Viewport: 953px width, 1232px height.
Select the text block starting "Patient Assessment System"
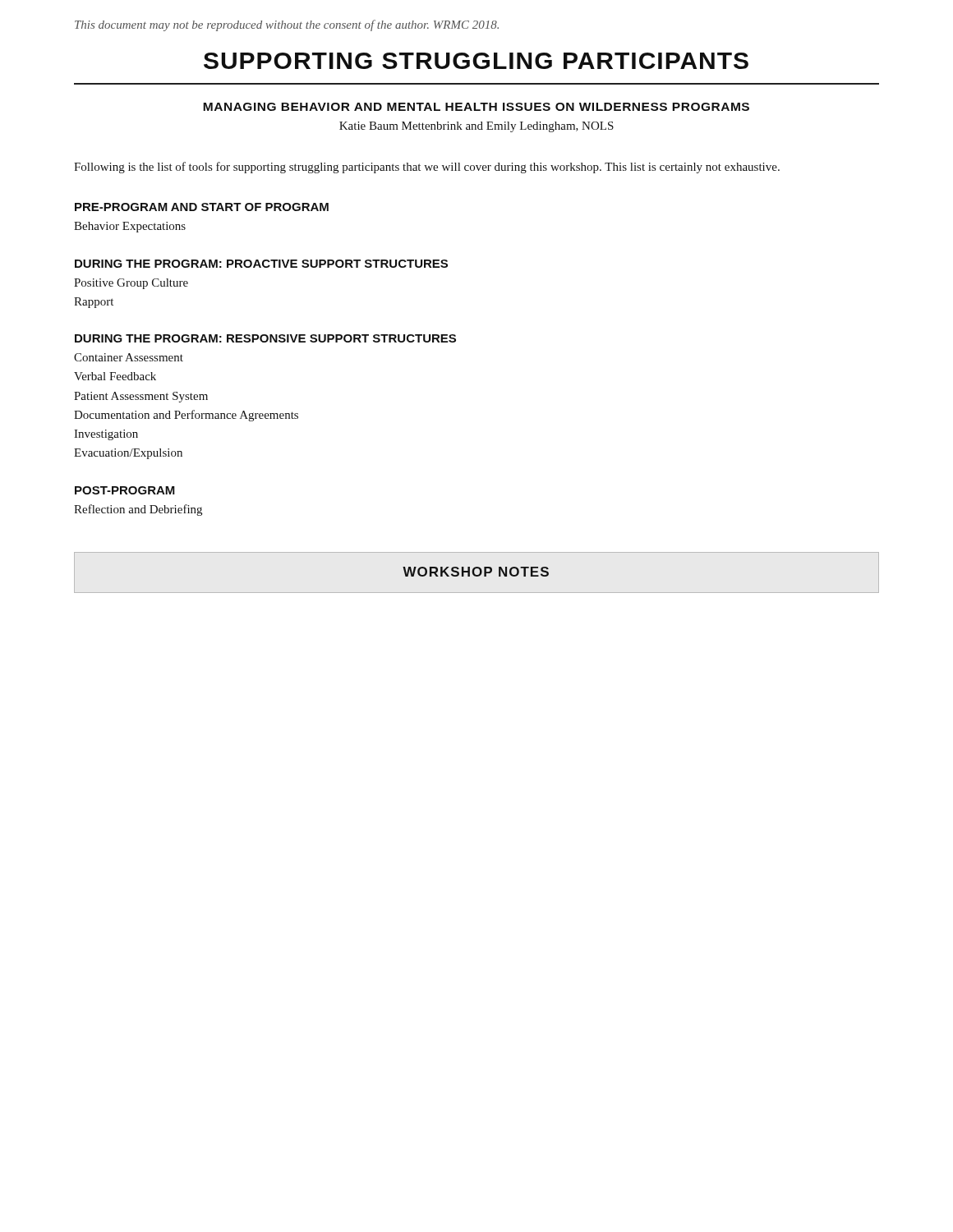tap(141, 395)
